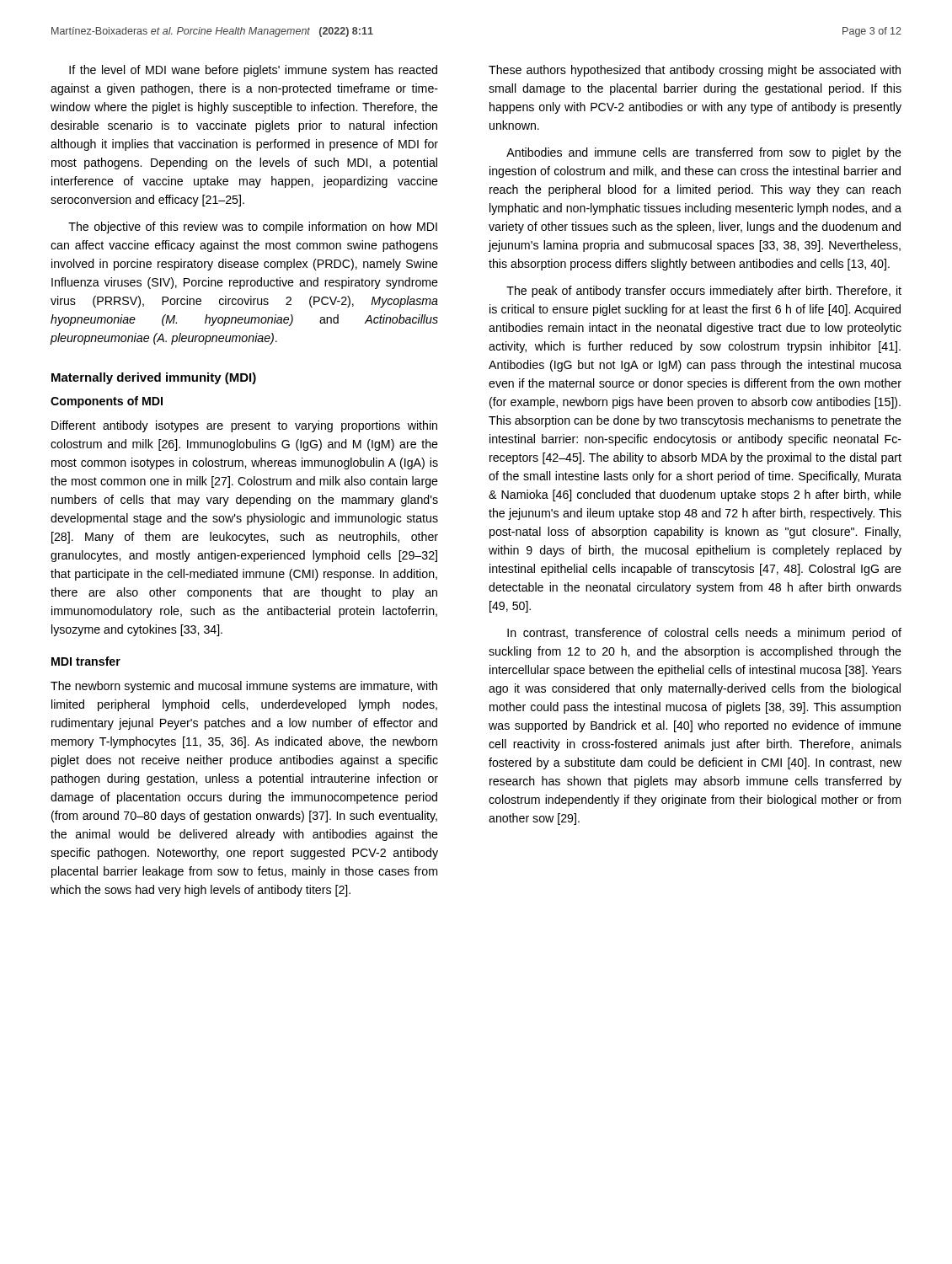Click the passage that begins "Antibodies and immune cells are transferred"

click(x=695, y=208)
